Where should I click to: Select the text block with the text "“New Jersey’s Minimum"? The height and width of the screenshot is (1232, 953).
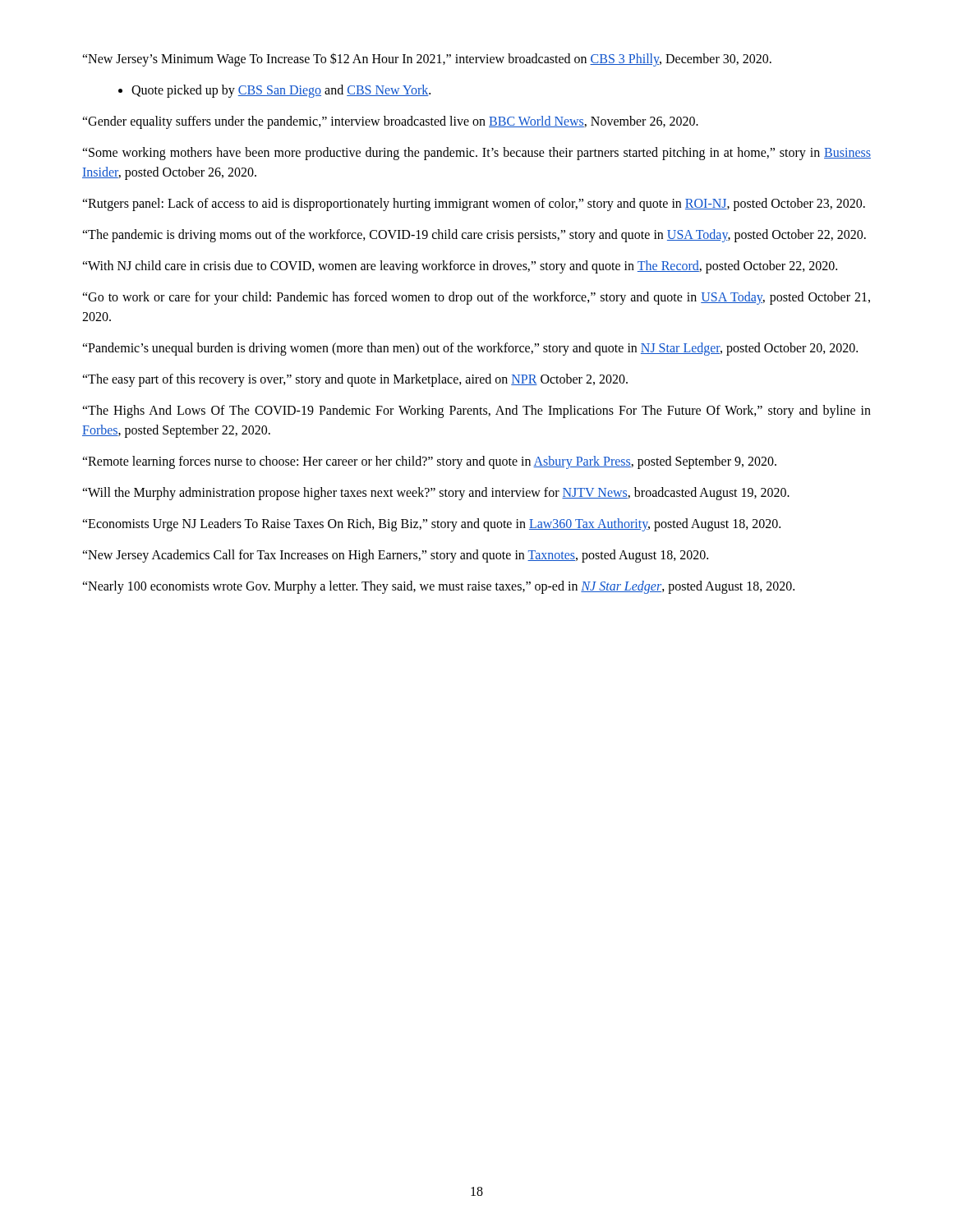427,59
